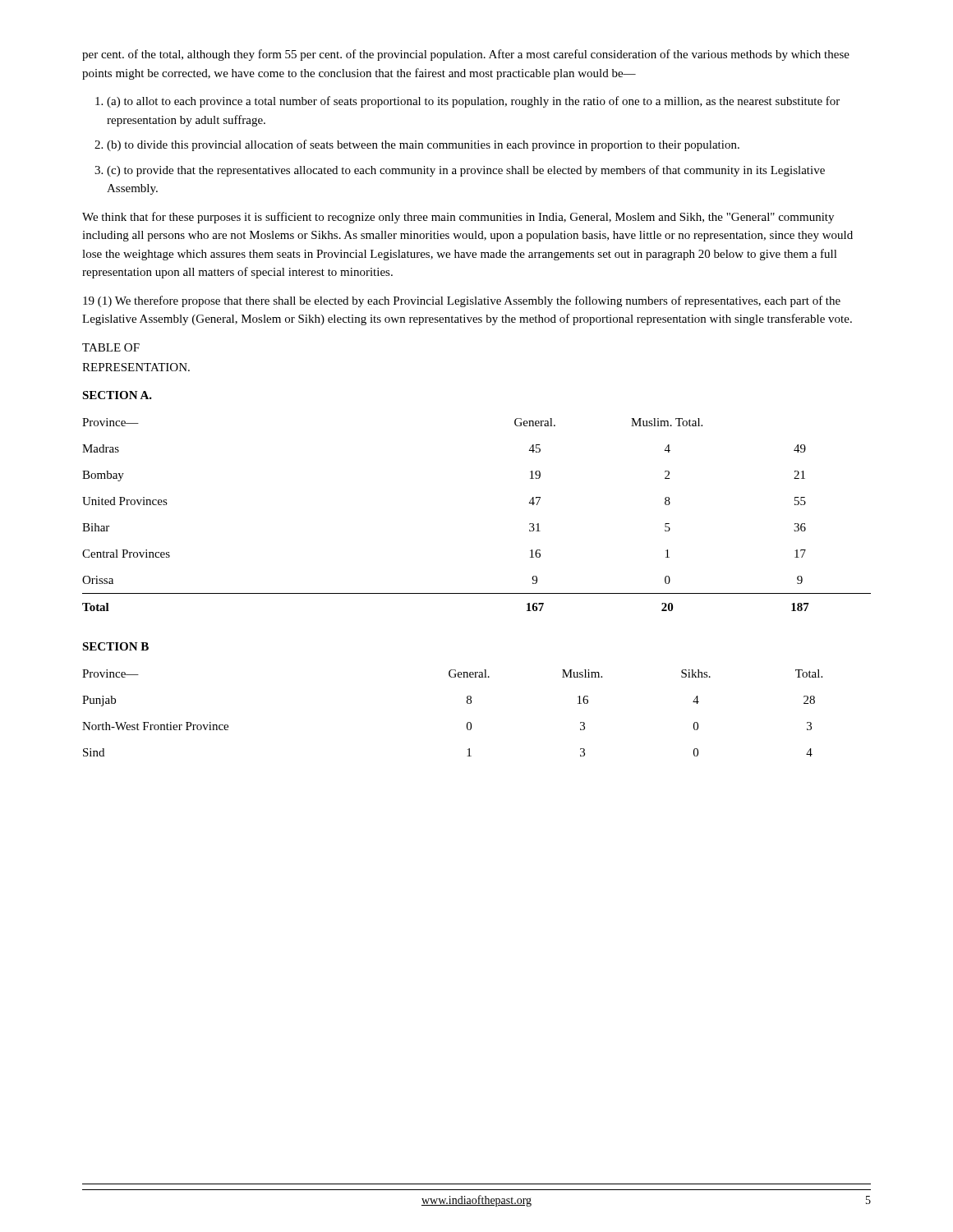Click on the table containing "Muslim. Total."
The height and width of the screenshot is (1232, 953).
click(476, 514)
